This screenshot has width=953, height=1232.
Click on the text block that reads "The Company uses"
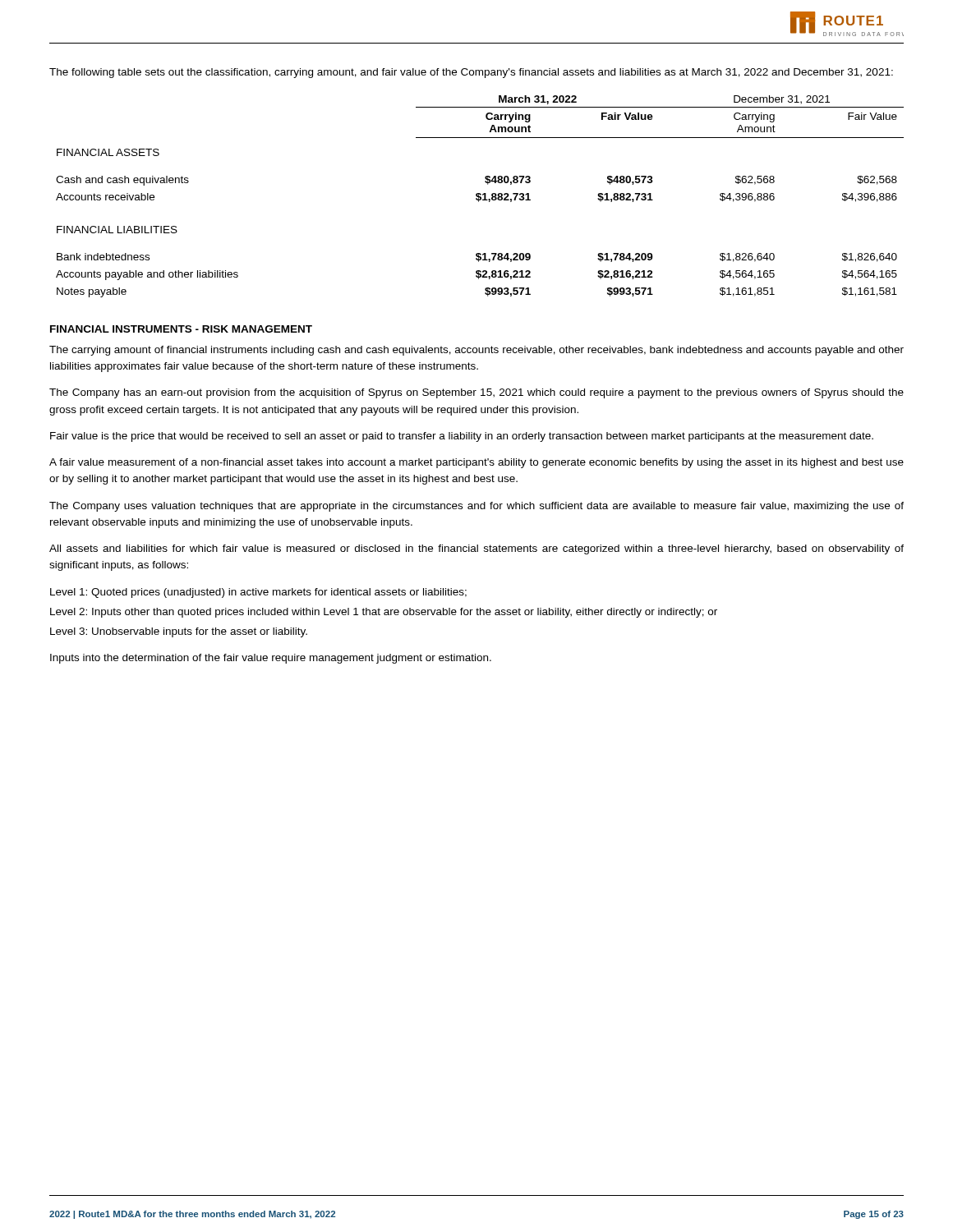pyautogui.click(x=476, y=513)
